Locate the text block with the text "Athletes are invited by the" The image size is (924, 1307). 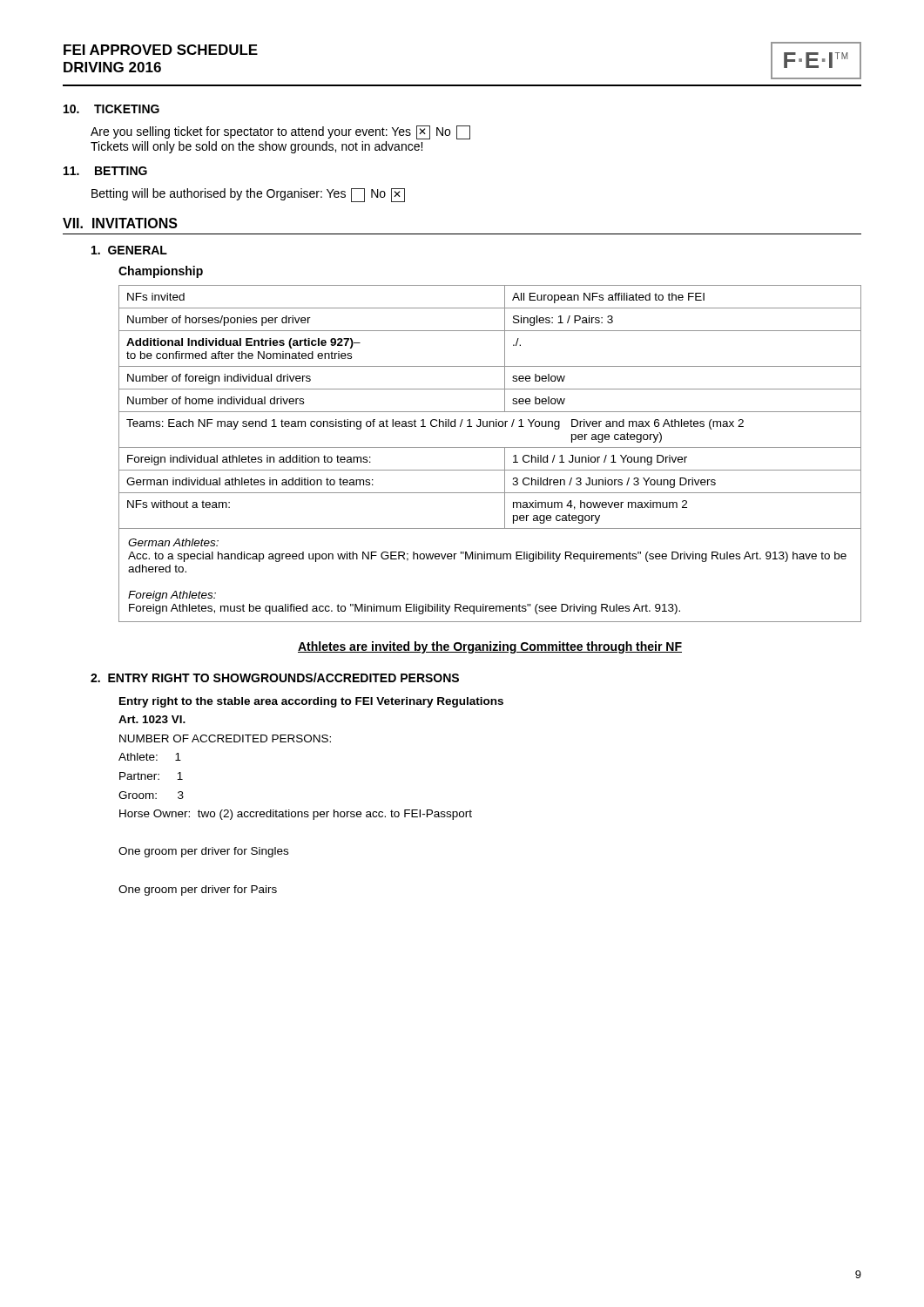[x=490, y=646]
